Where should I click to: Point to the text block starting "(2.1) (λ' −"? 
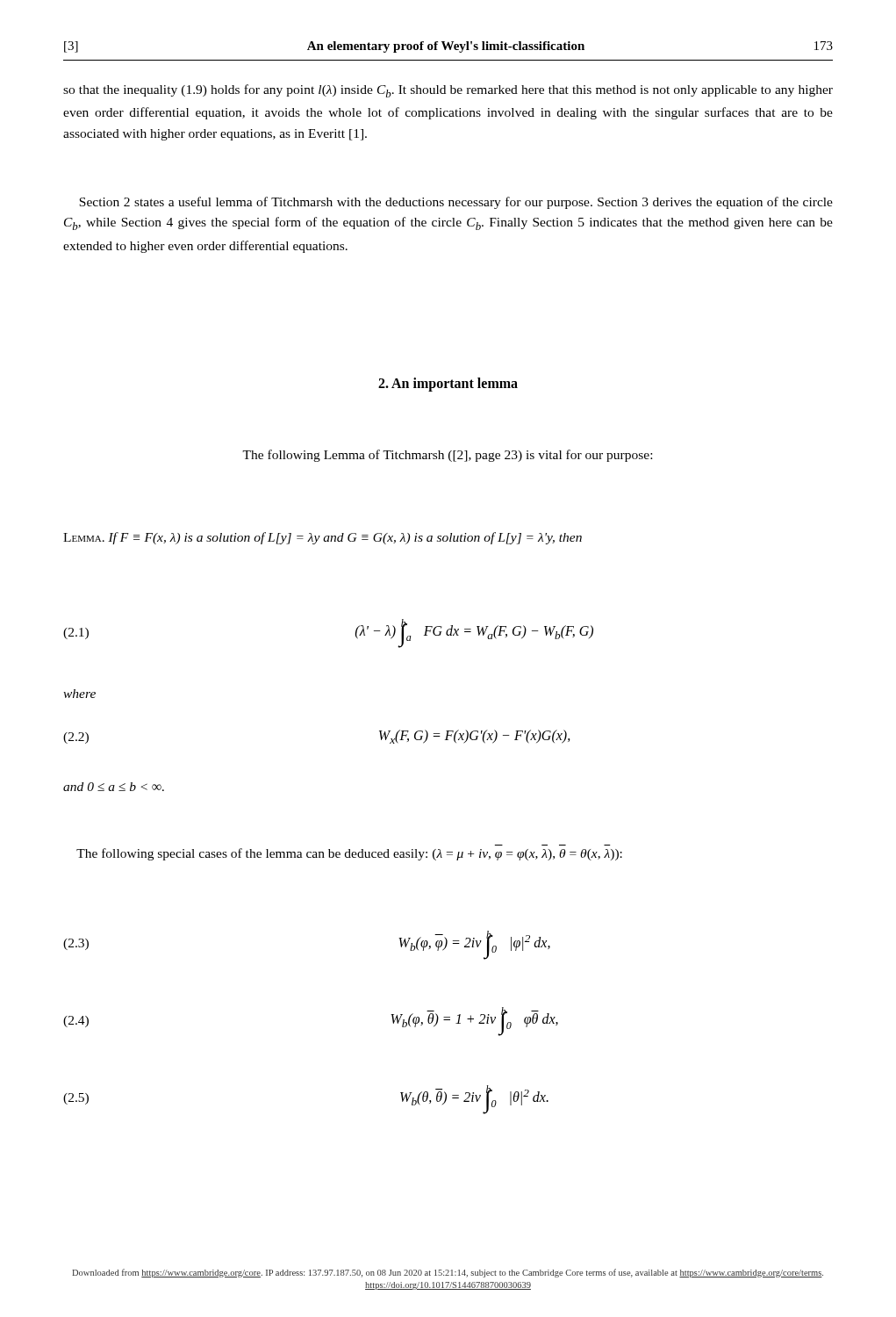tap(448, 631)
